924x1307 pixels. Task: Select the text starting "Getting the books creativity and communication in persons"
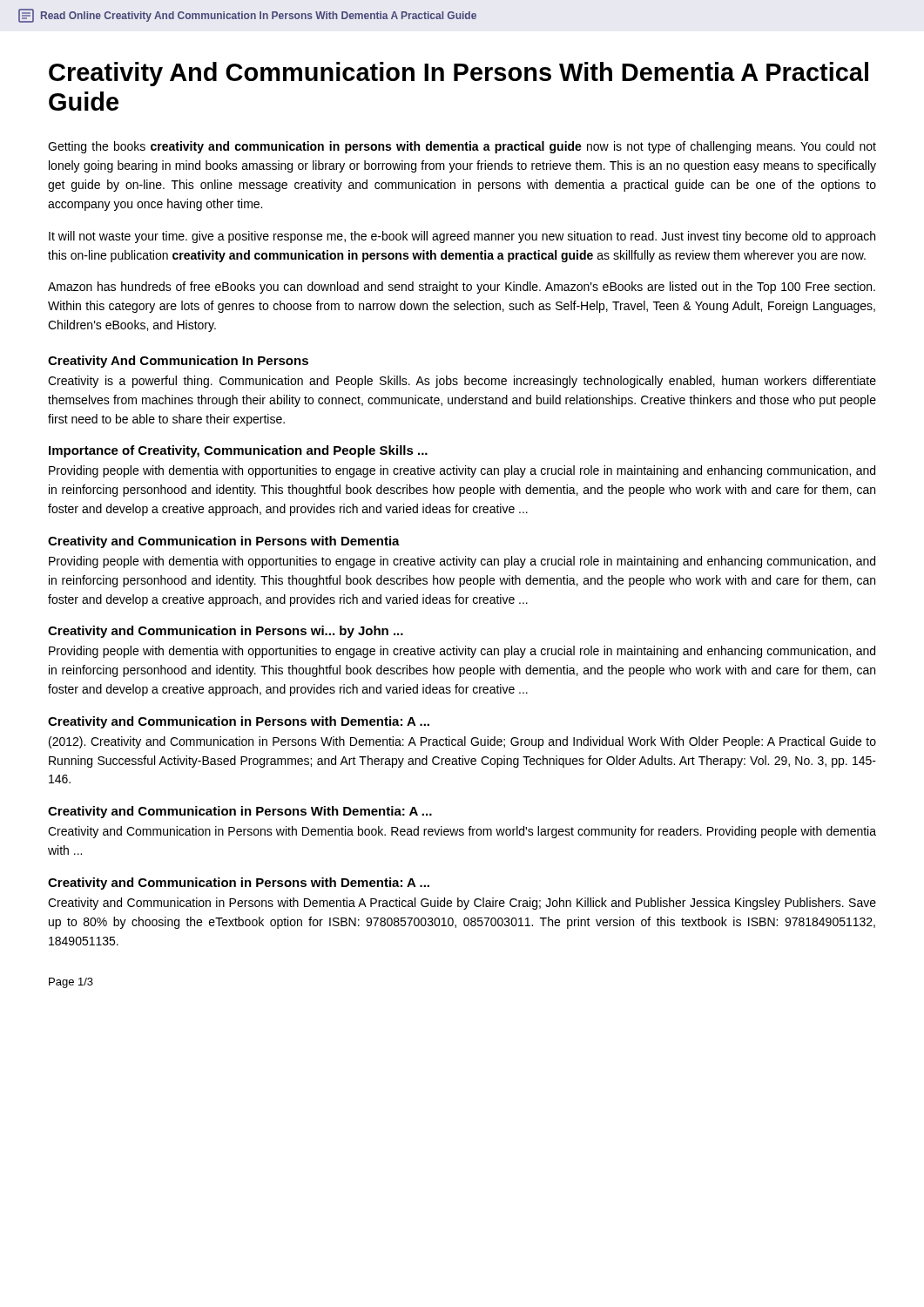click(x=462, y=175)
